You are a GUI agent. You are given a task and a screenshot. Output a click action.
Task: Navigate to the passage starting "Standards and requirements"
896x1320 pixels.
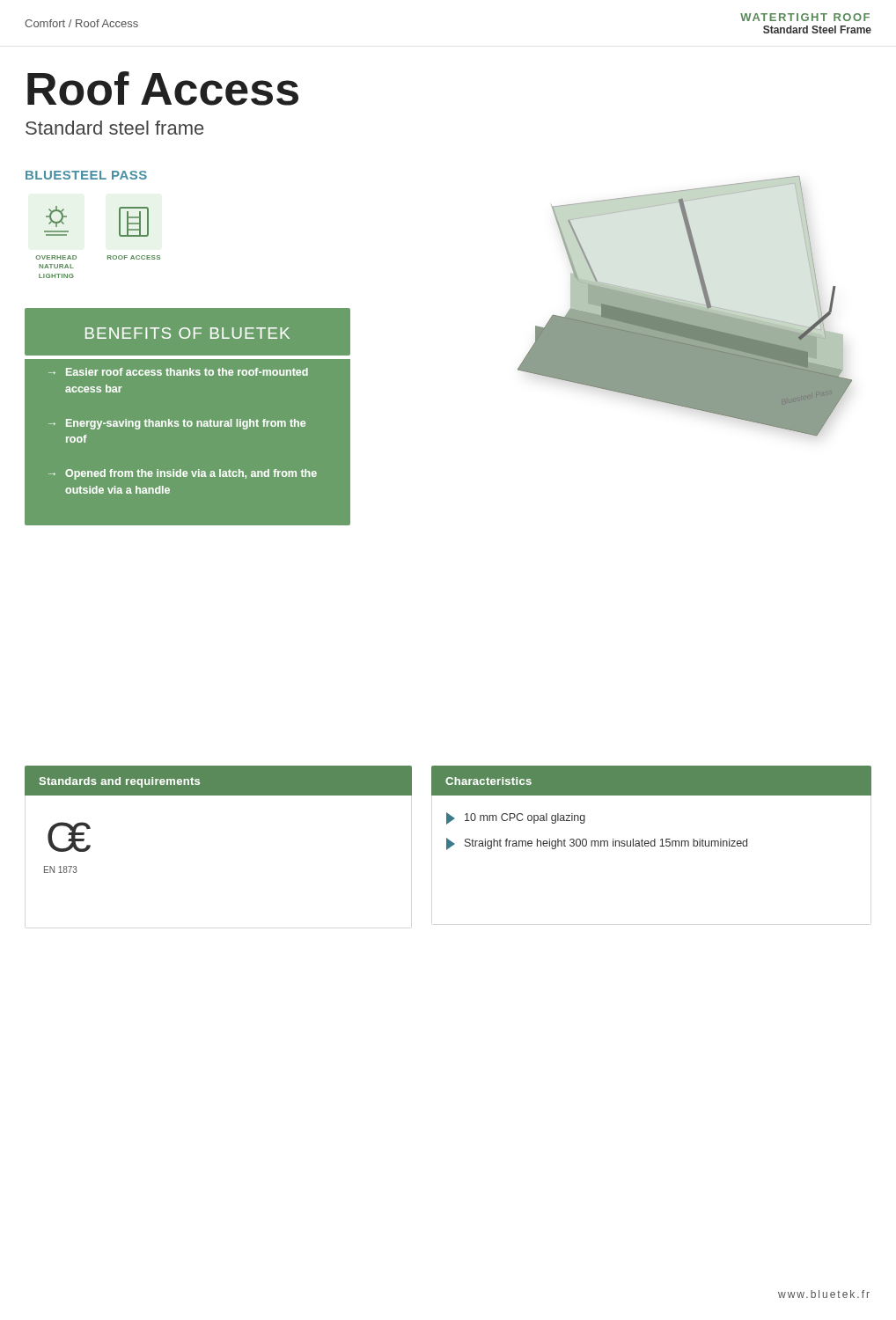[x=218, y=781]
